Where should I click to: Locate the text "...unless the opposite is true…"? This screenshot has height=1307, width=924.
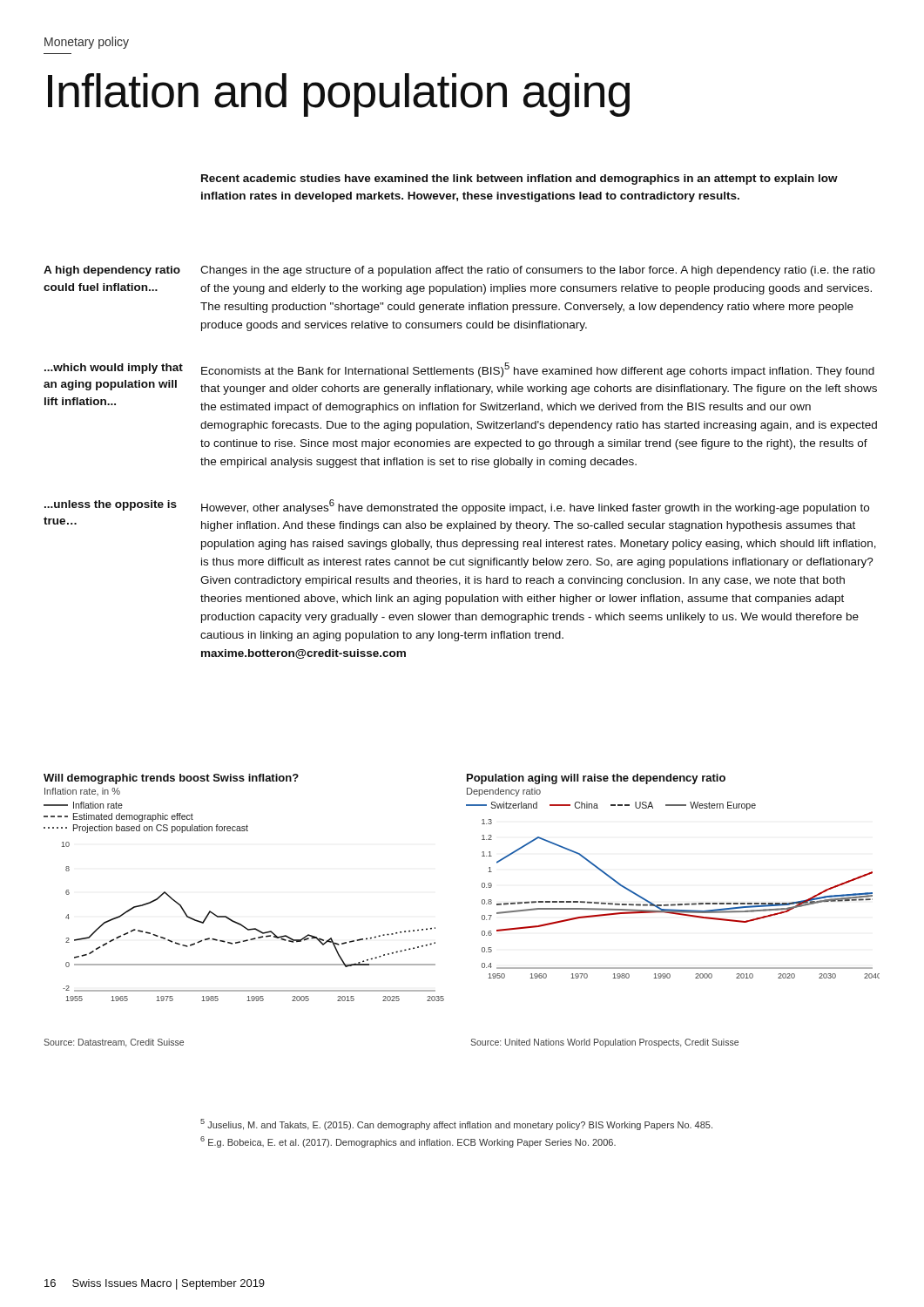pos(110,512)
